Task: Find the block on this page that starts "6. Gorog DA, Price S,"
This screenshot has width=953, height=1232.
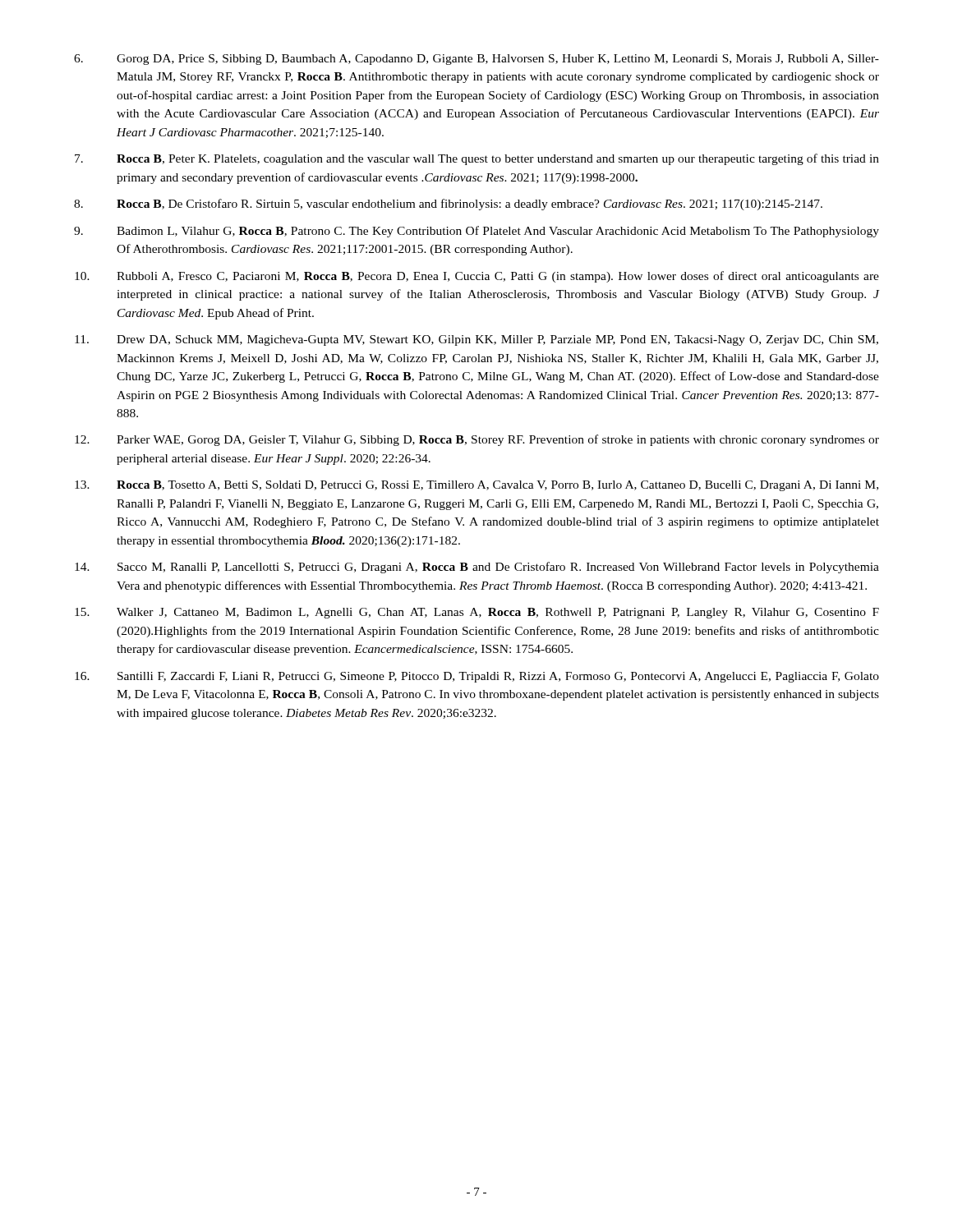Action: (x=476, y=95)
